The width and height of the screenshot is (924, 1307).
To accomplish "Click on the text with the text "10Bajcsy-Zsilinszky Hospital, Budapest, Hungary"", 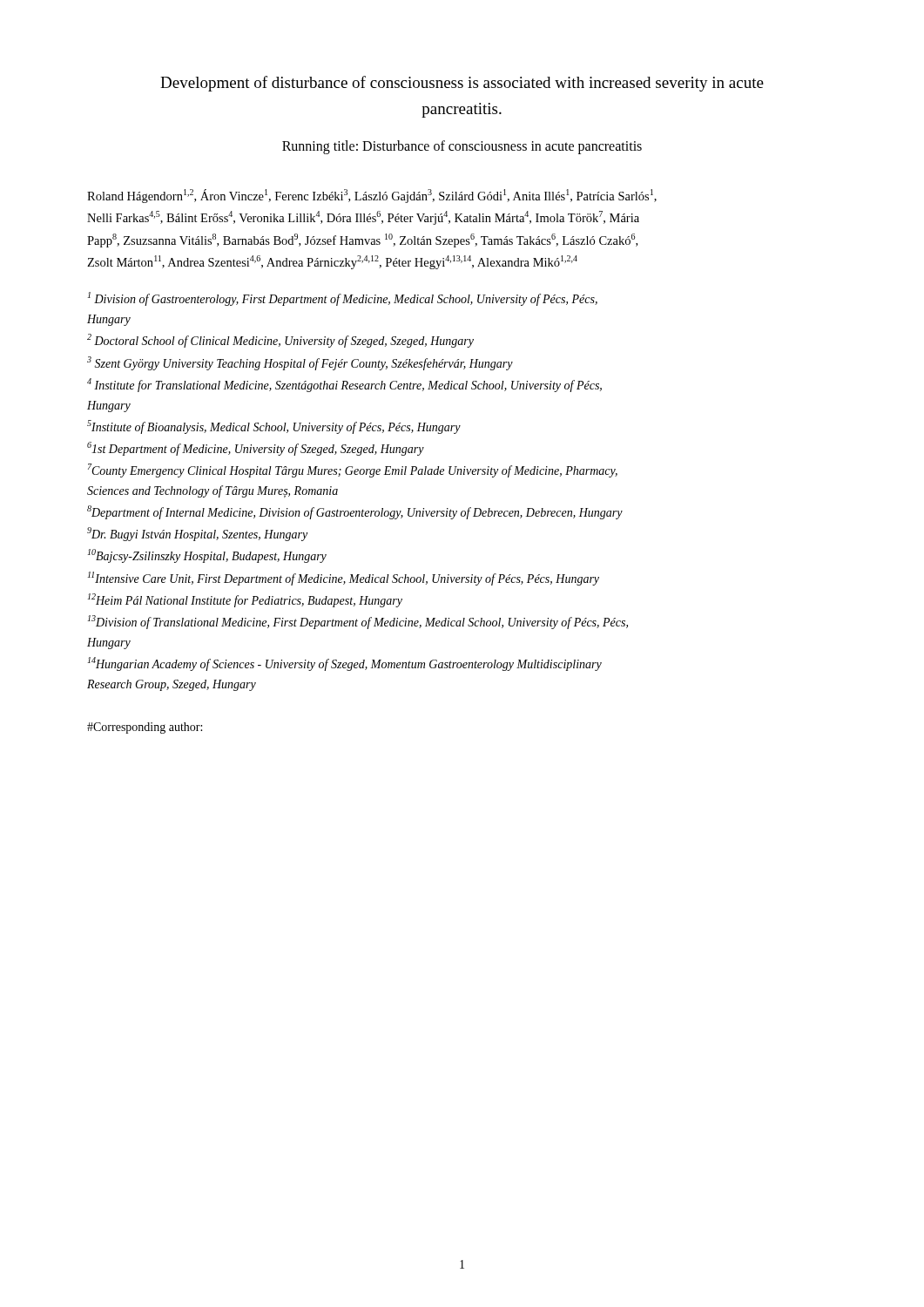I will click(x=207, y=556).
